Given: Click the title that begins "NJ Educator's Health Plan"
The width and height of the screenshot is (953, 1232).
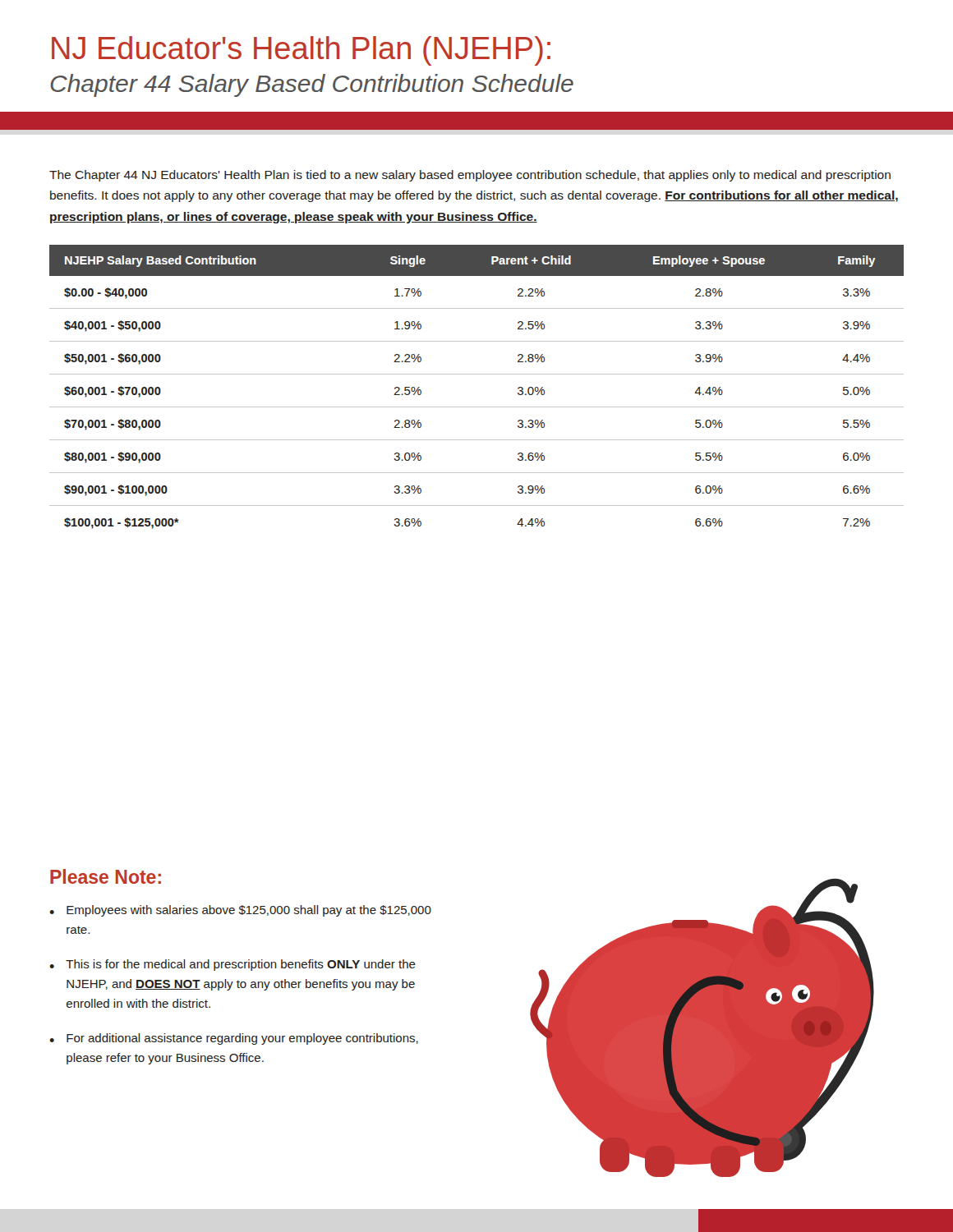Looking at the screenshot, I should tap(476, 65).
